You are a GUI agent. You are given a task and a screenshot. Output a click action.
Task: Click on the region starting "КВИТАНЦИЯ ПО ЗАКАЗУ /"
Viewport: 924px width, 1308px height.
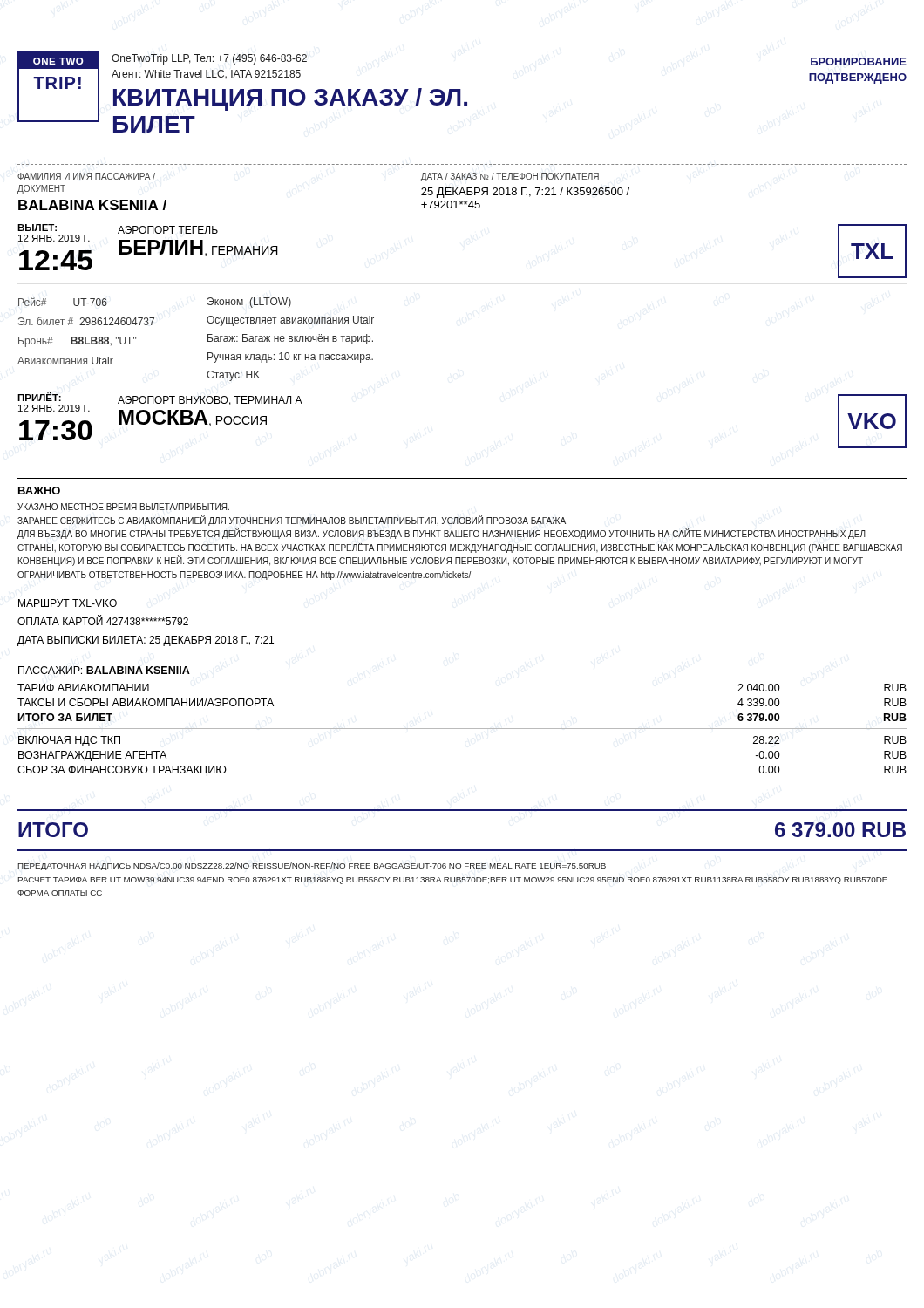(290, 111)
